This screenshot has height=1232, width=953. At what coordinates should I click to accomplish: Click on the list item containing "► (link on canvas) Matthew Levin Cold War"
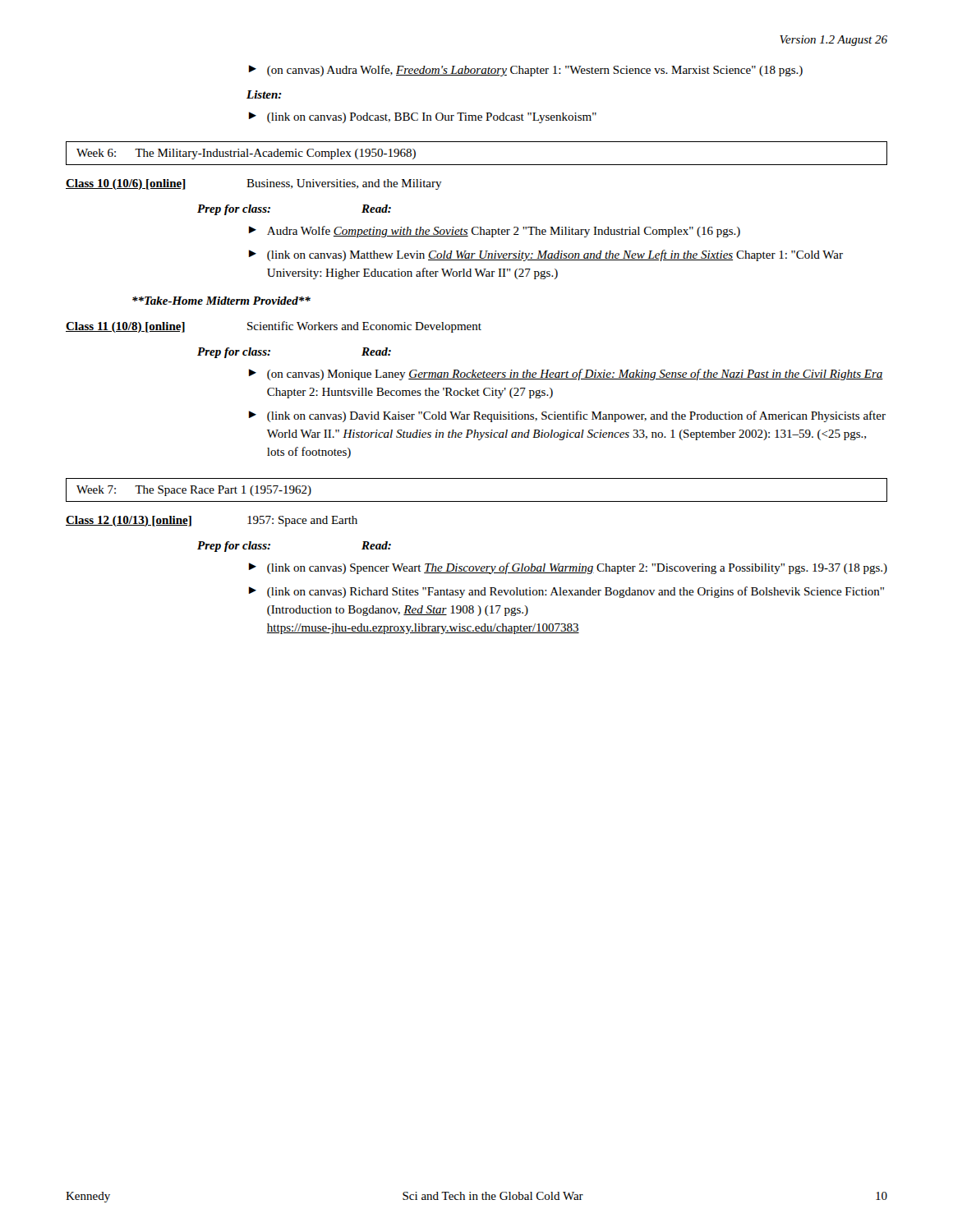coord(567,265)
